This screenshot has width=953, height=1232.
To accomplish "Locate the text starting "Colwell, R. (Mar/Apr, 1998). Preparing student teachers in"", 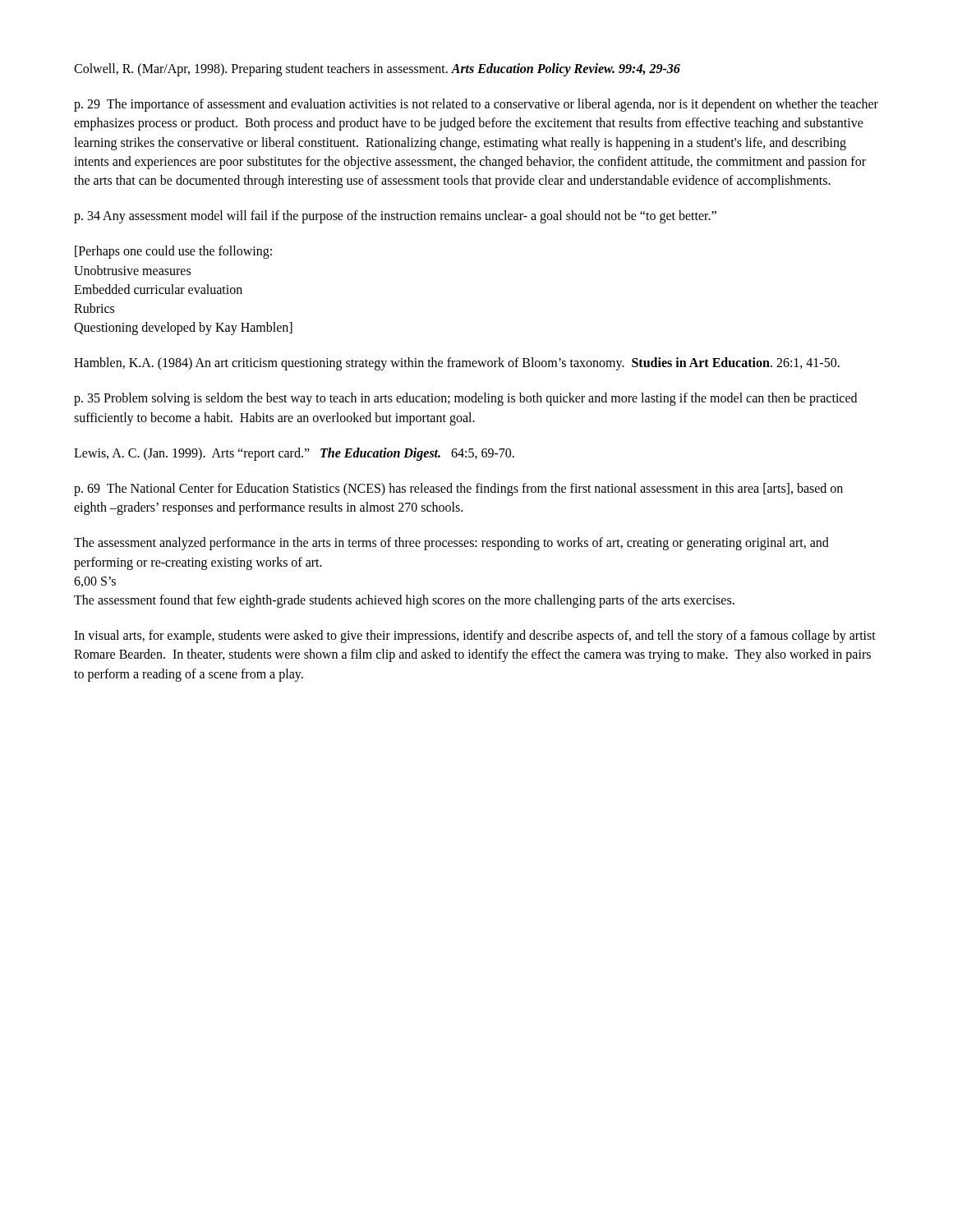I will click(377, 69).
